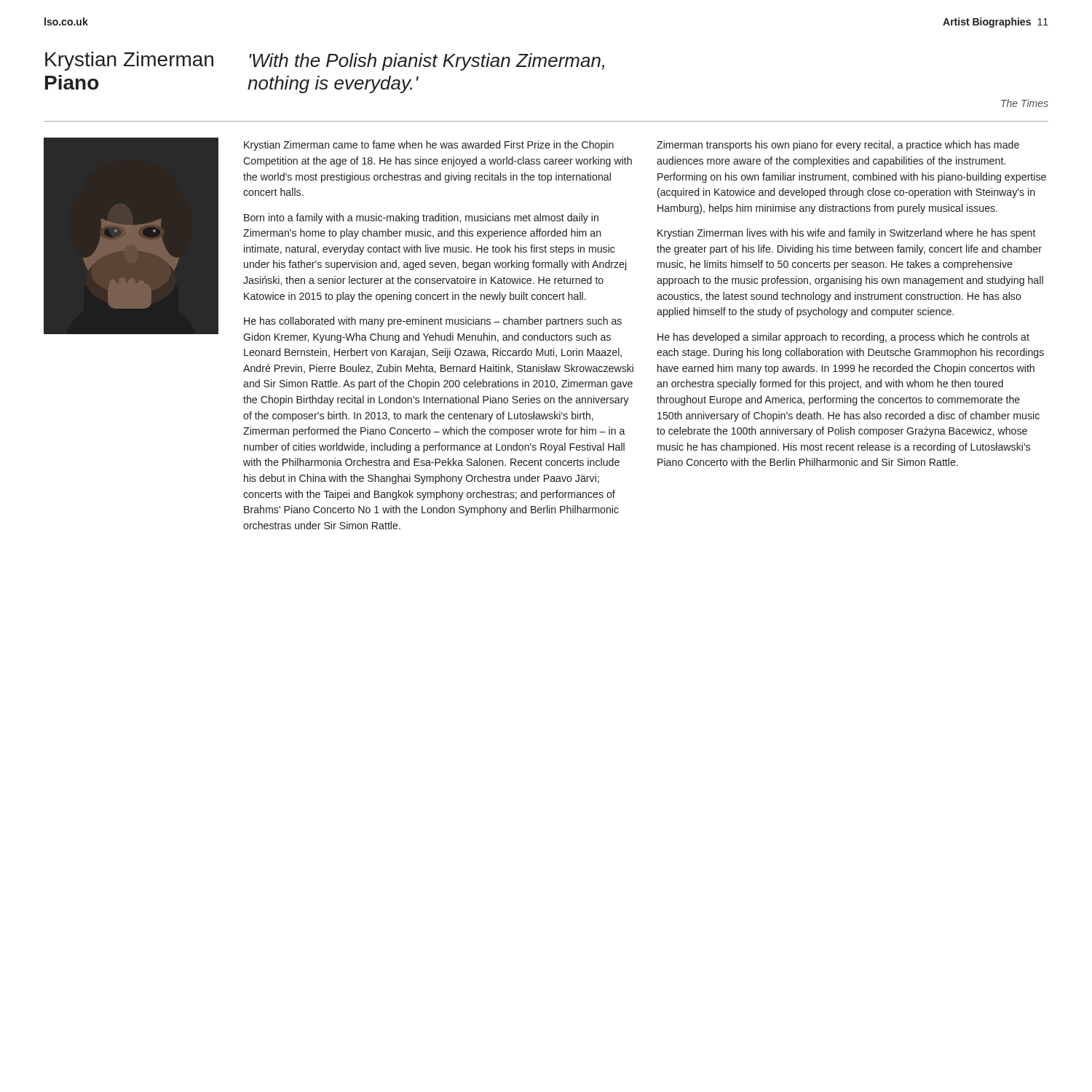1092x1092 pixels.
Task: Click the passage that begins "Krystian Zimerman came to fame when he"
Action: click(x=439, y=336)
